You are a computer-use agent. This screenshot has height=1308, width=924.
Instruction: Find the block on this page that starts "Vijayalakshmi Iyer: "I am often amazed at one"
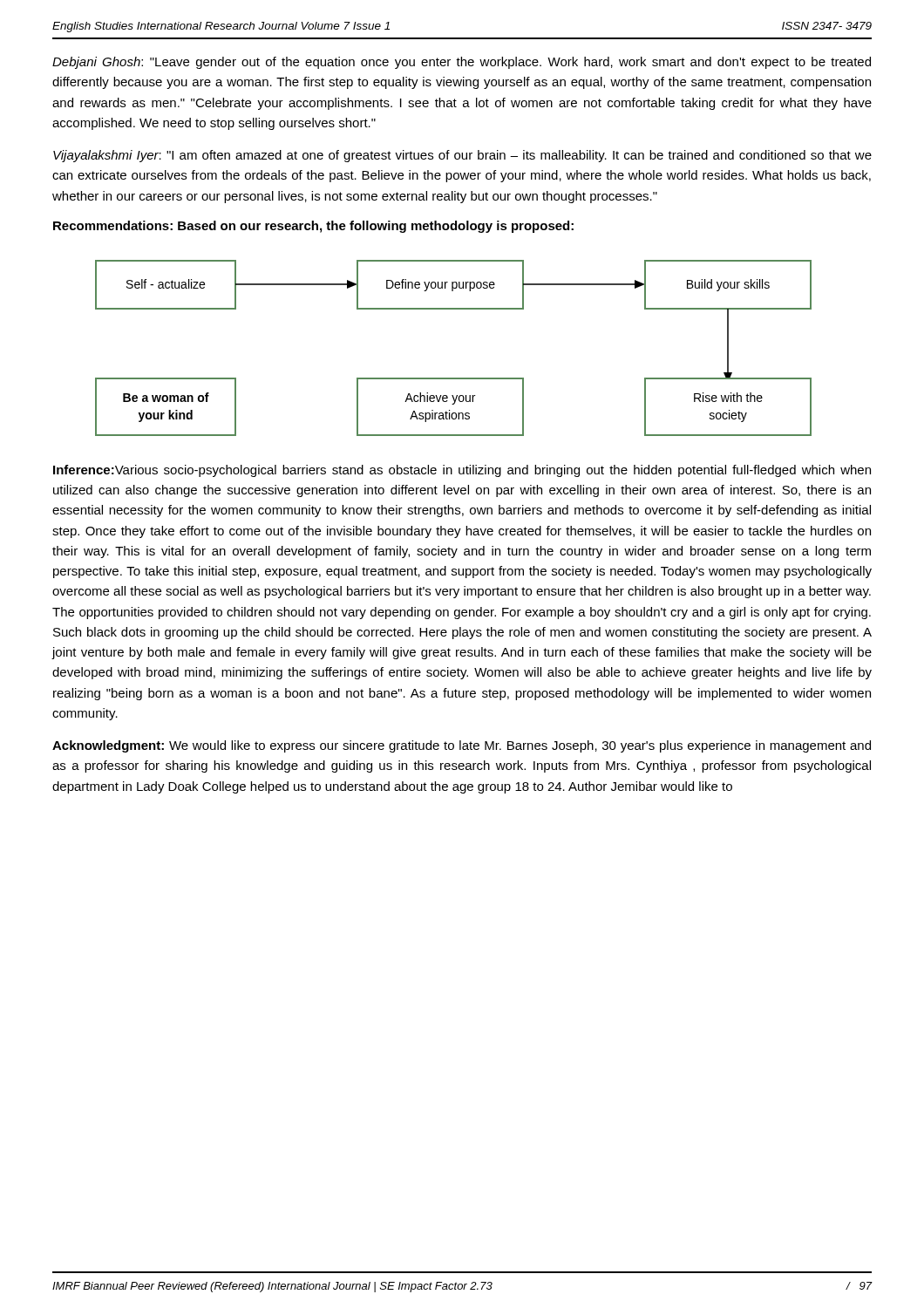coord(462,175)
